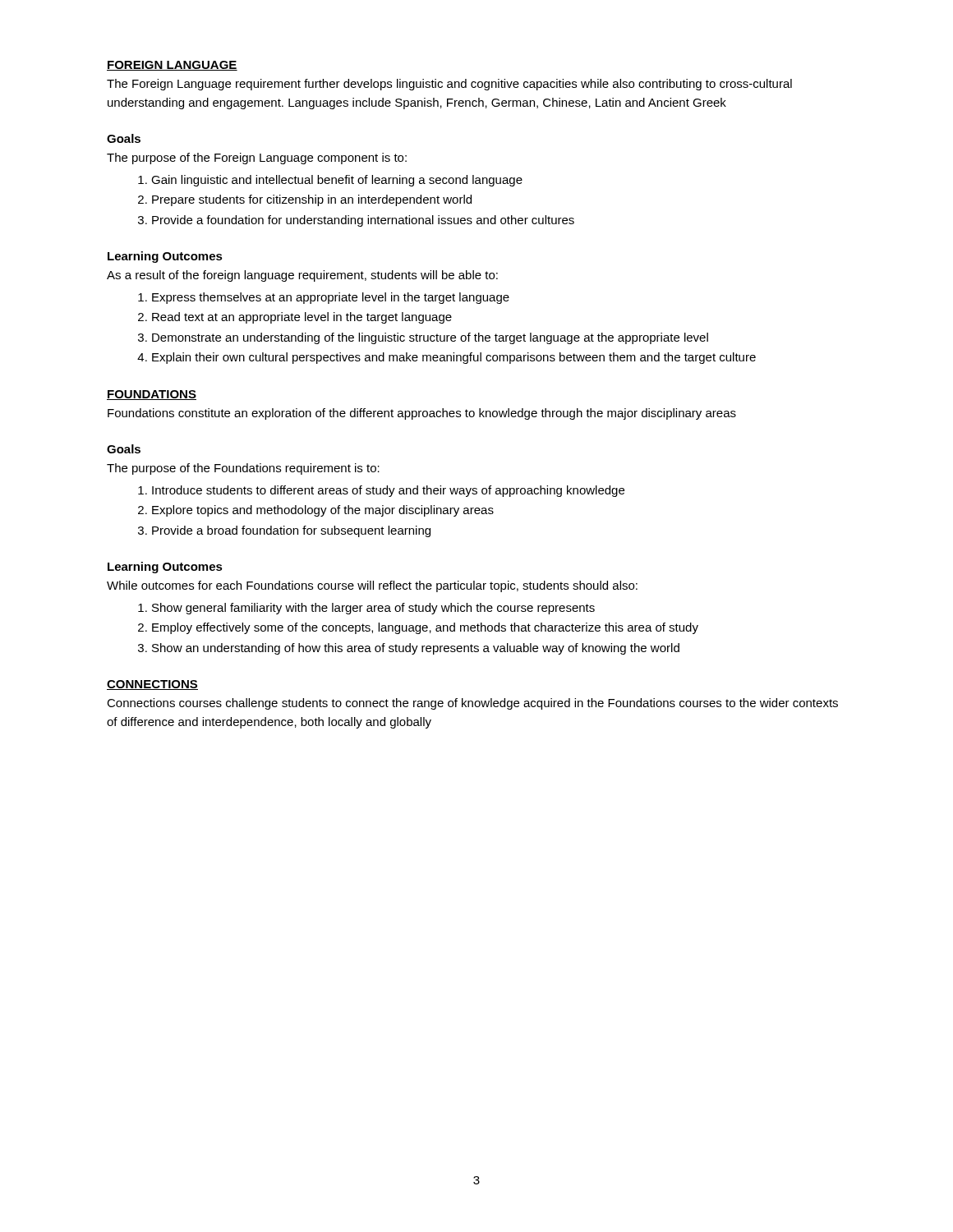Locate the list item that reads "Explore topics and methodology of the major disciplinary"
The image size is (953, 1232).
click(322, 510)
